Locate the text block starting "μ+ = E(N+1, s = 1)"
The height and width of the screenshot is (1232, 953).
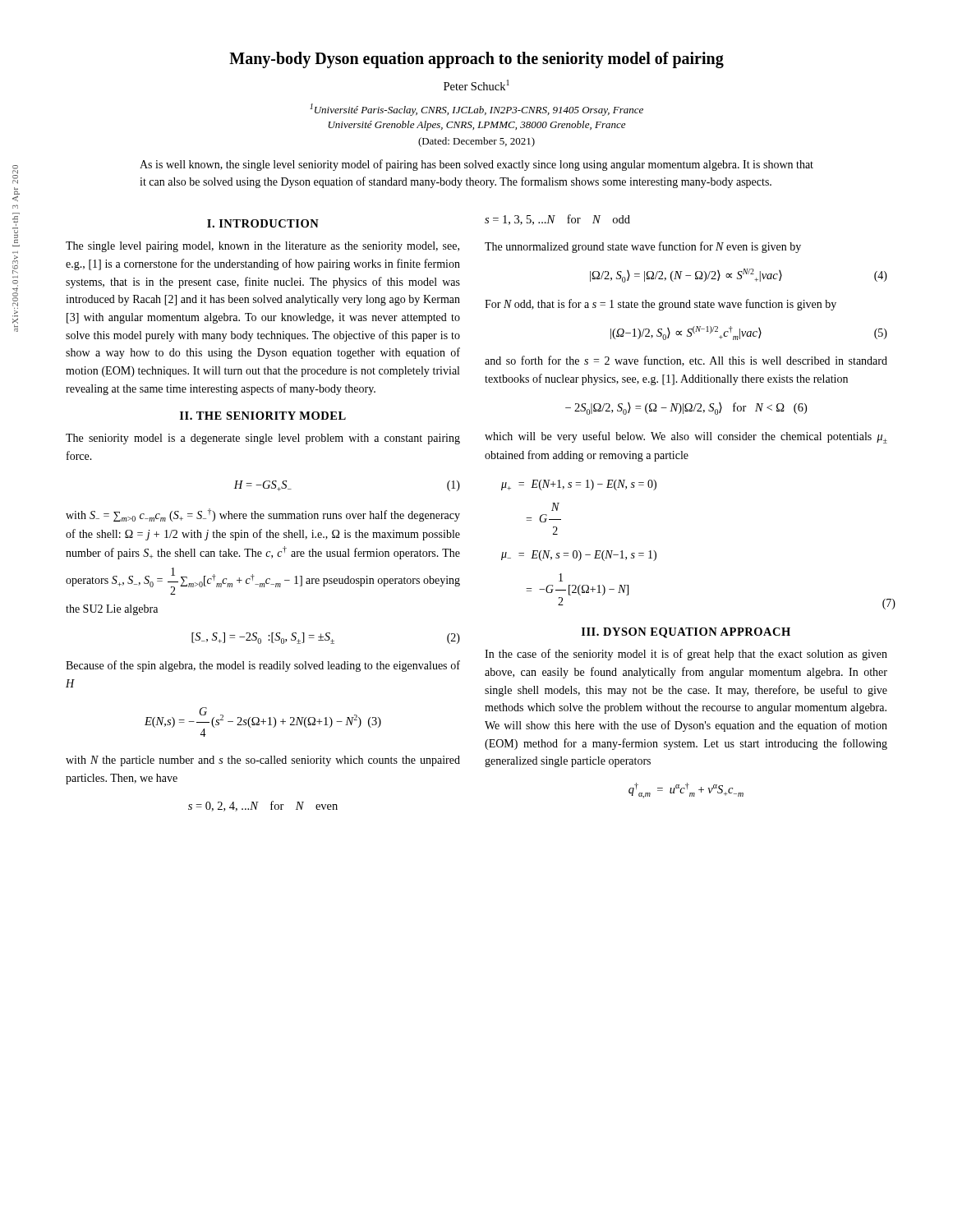click(x=579, y=485)
